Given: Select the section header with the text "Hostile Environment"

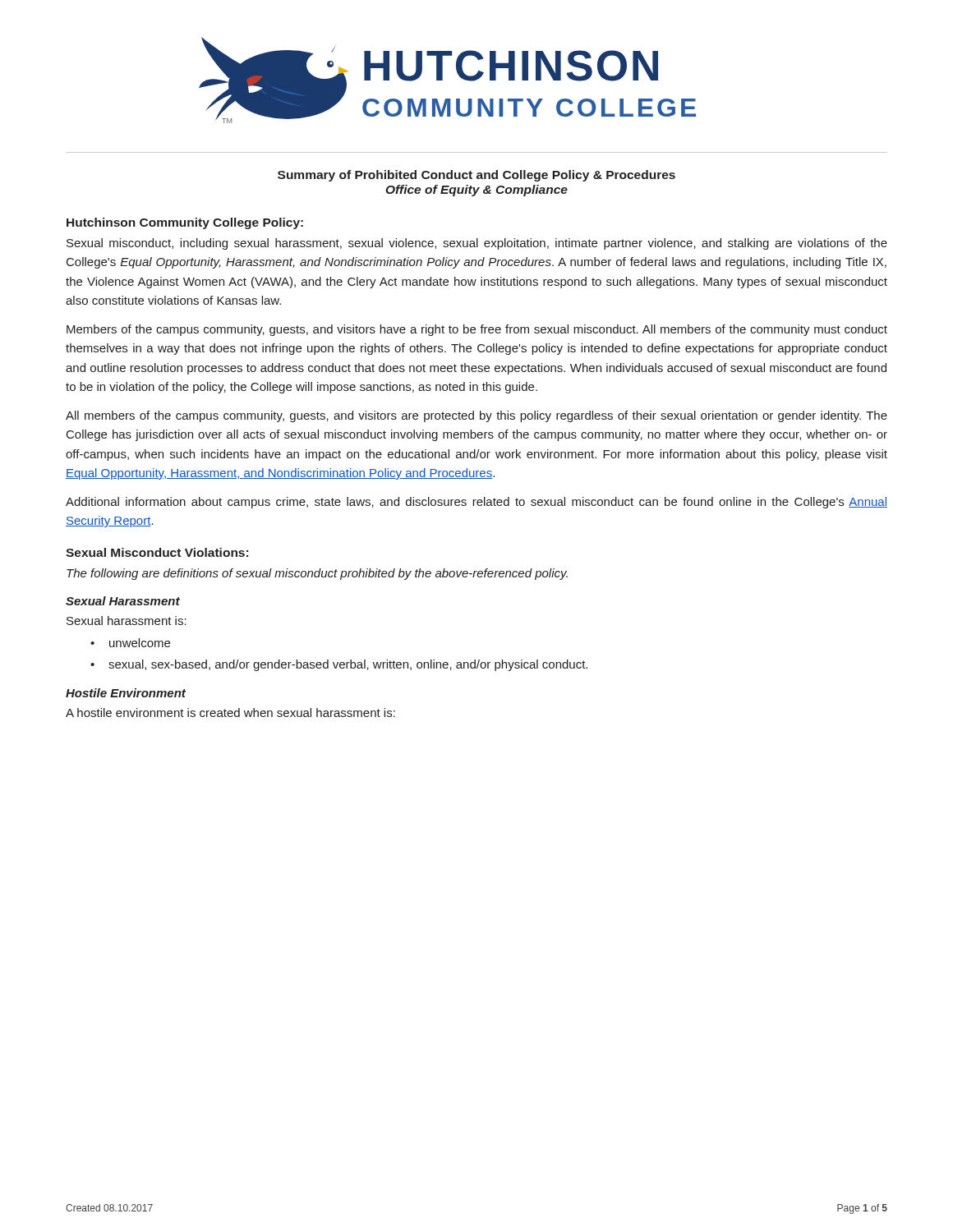Looking at the screenshot, I should click(x=126, y=692).
